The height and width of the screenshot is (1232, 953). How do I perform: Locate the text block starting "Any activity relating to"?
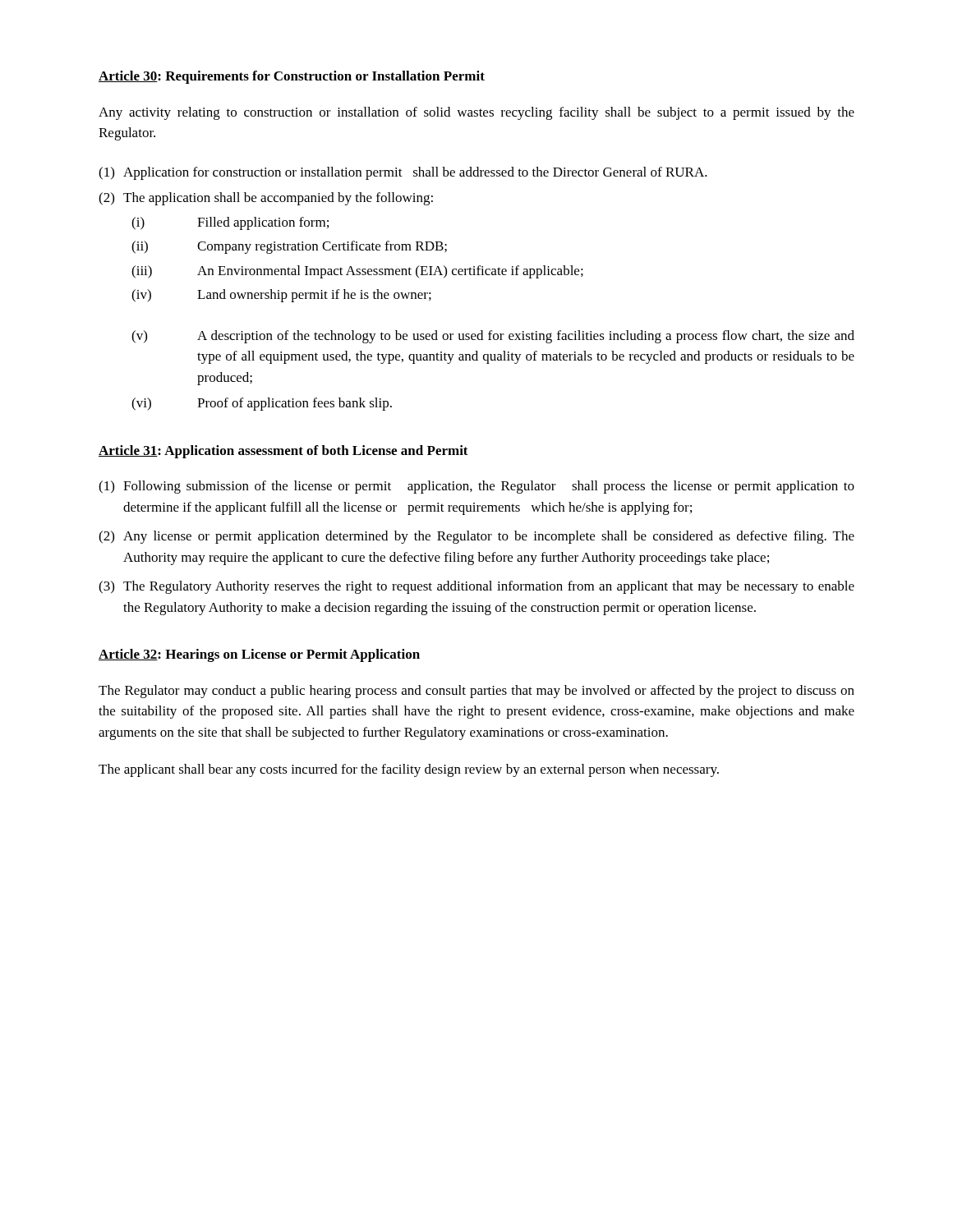[x=476, y=122]
